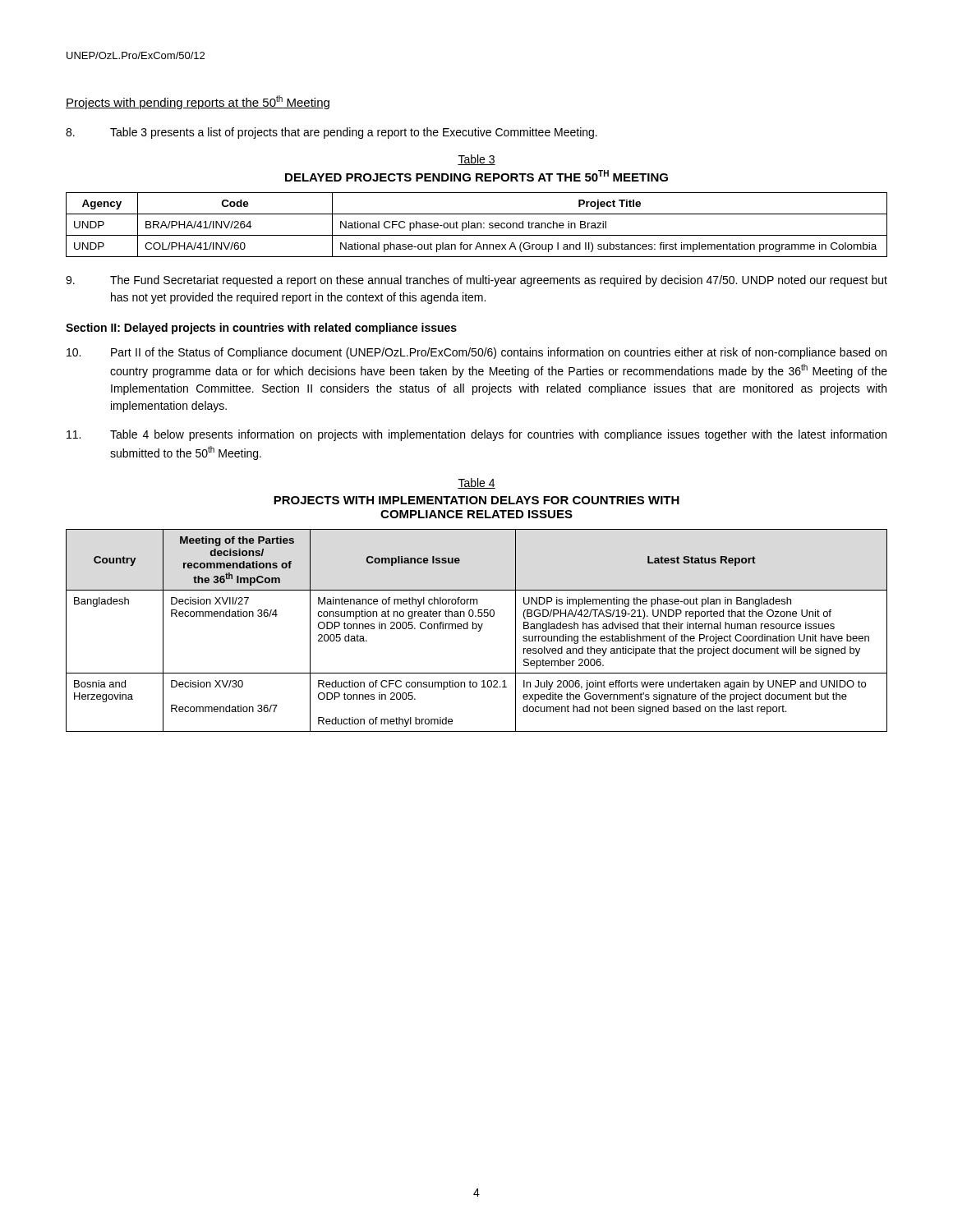Select the block starting "Table 3 presents a list of projects"
The width and height of the screenshot is (953, 1232).
tap(476, 133)
